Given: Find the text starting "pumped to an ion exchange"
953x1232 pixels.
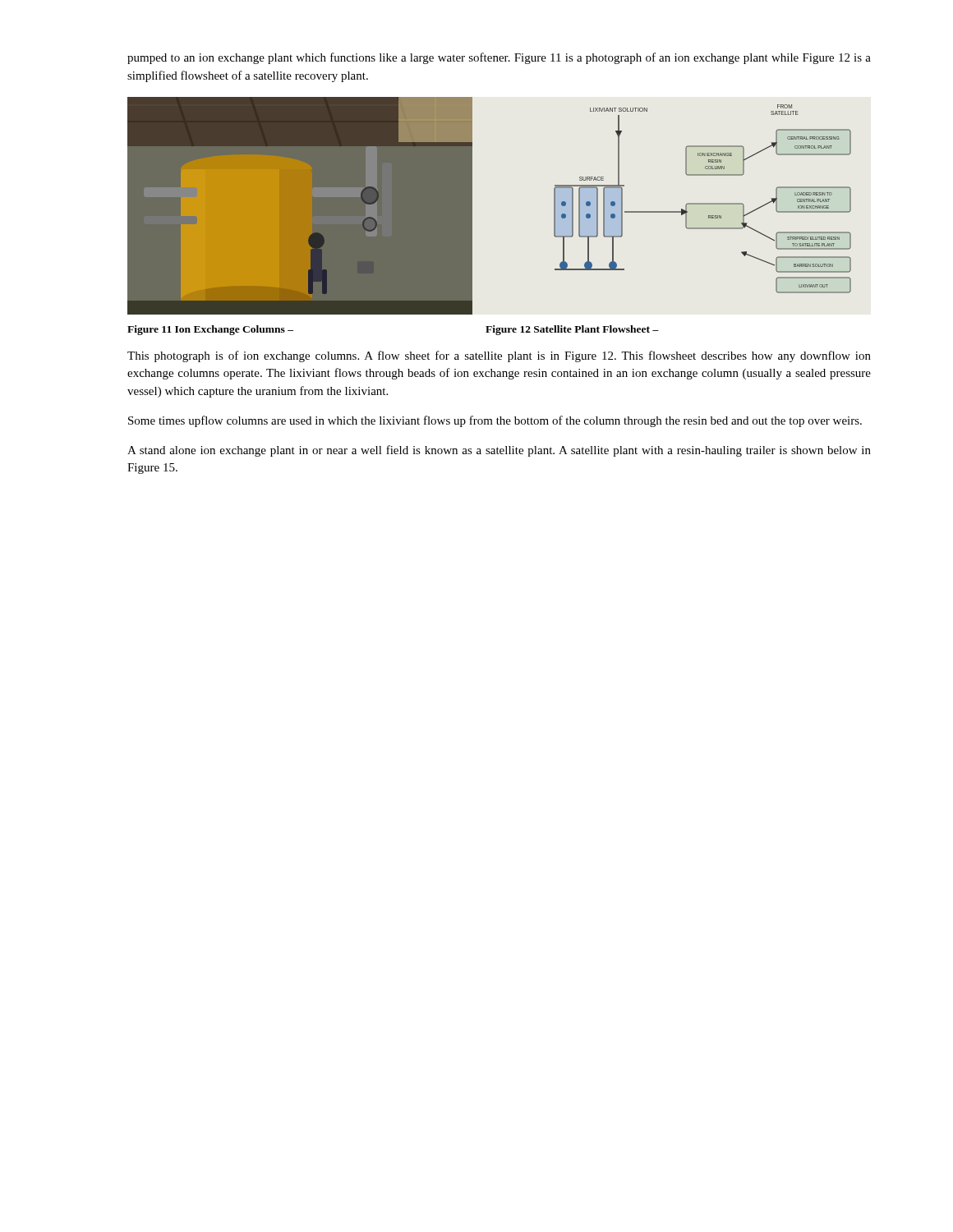Looking at the screenshot, I should point(499,66).
